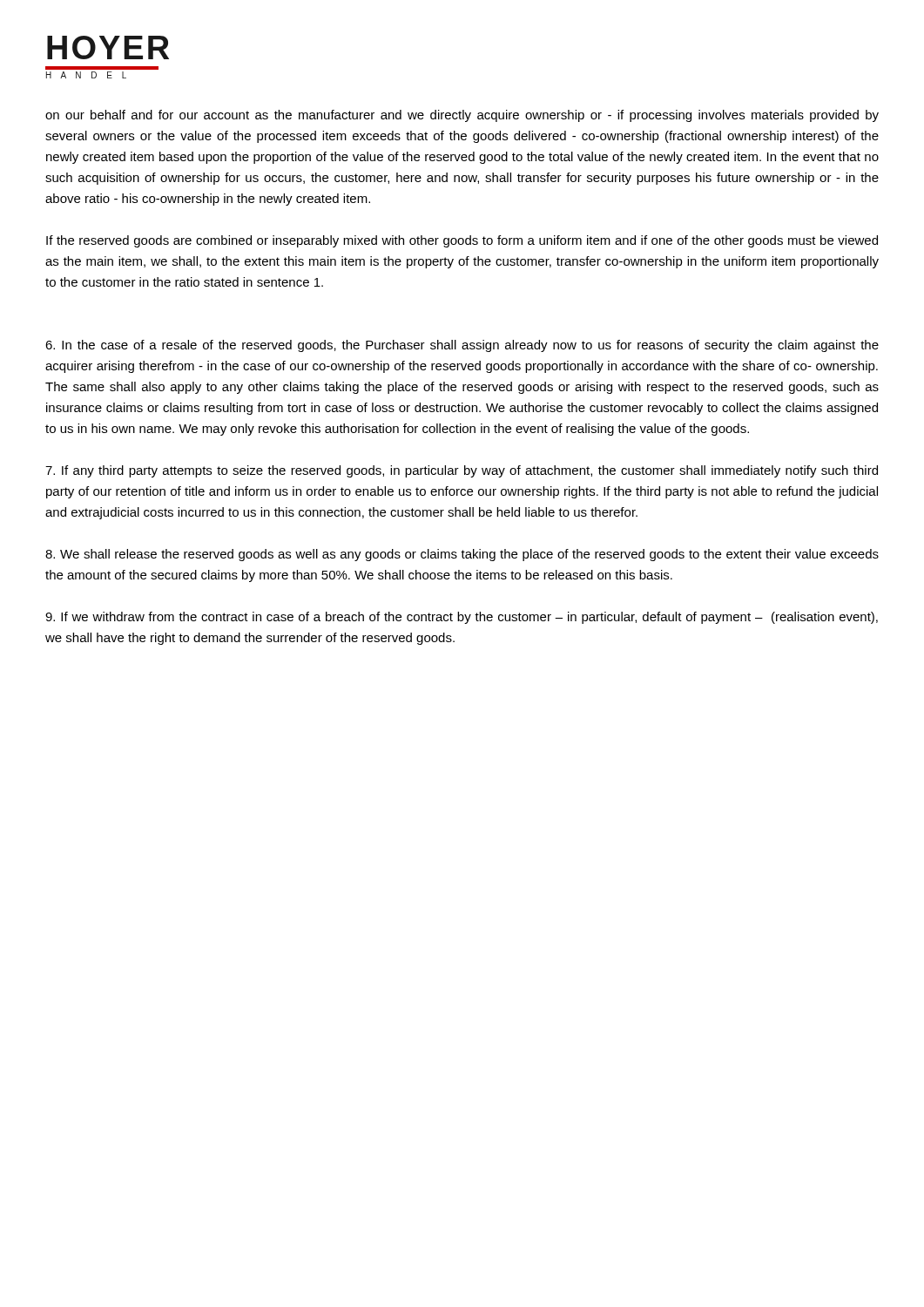The image size is (924, 1307).
Task: Find the block on this page that starts "We shall release the reserved"
Action: coord(462,564)
